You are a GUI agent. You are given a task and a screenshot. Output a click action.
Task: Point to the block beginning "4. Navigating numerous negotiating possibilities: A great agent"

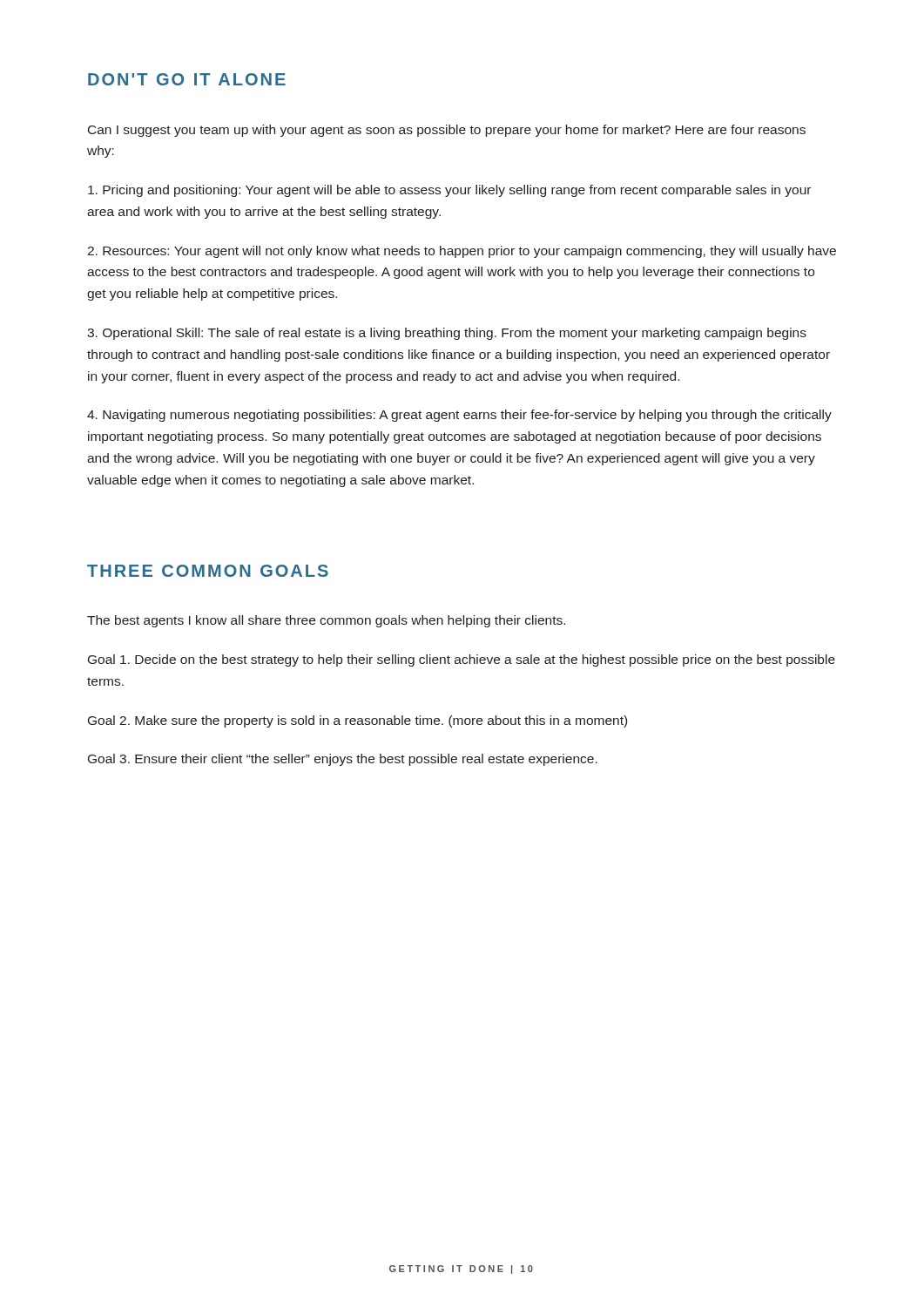pyautogui.click(x=462, y=448)
